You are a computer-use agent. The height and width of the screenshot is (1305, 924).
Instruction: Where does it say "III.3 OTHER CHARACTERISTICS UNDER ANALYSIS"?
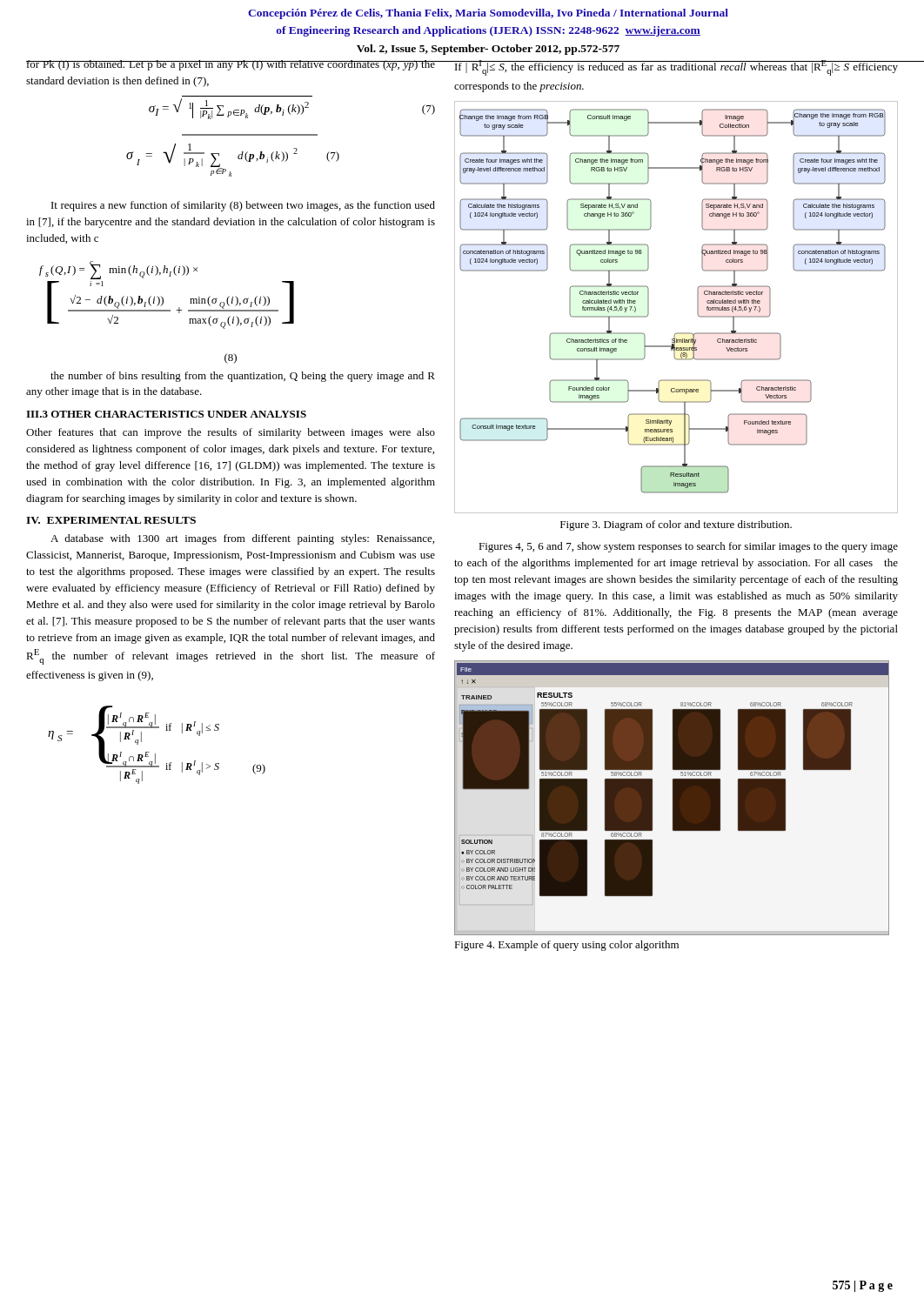point(166,414)
